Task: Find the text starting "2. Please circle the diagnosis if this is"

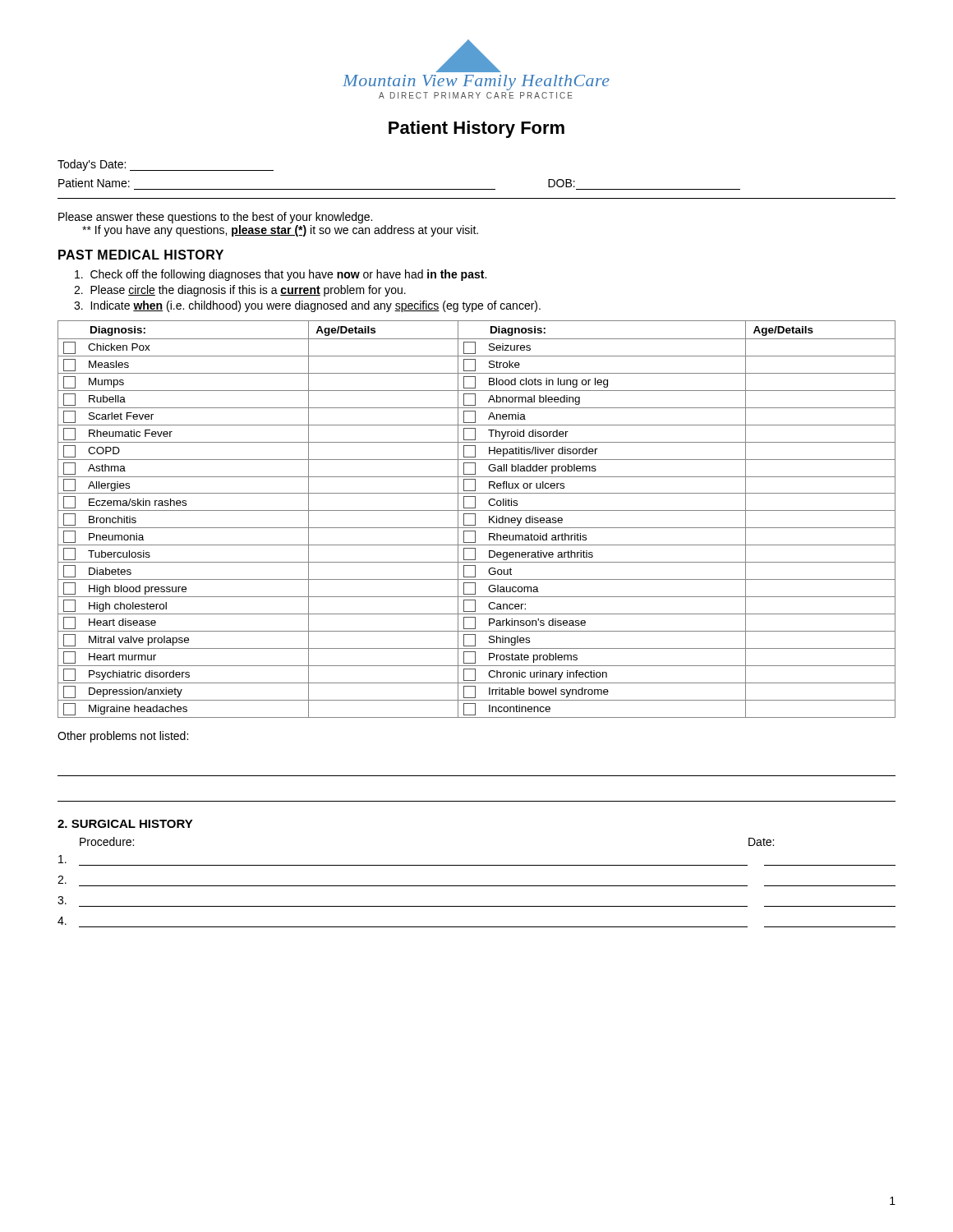Action: pos(240,290)
